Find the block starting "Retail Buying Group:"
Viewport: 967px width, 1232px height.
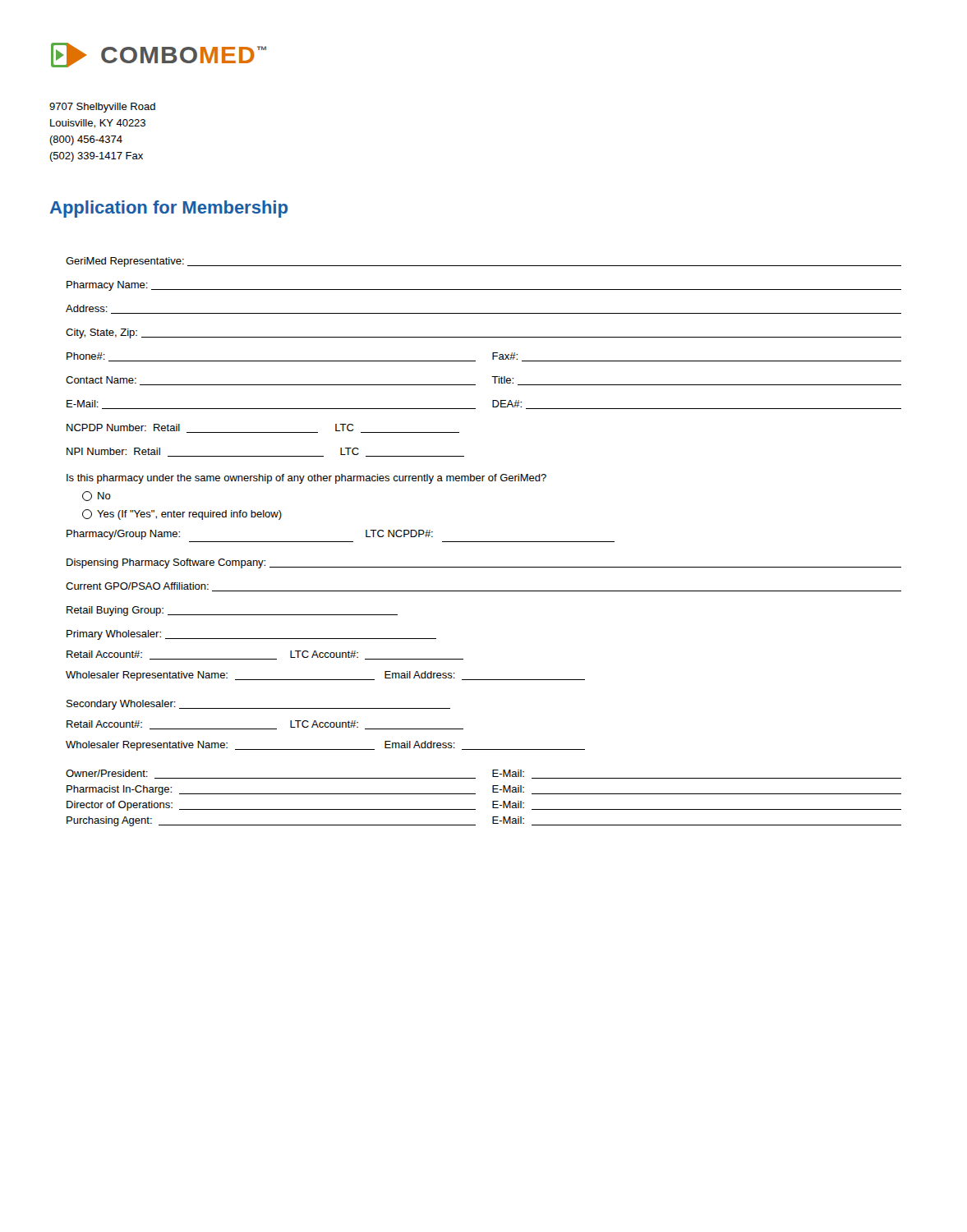coord(232,610)
